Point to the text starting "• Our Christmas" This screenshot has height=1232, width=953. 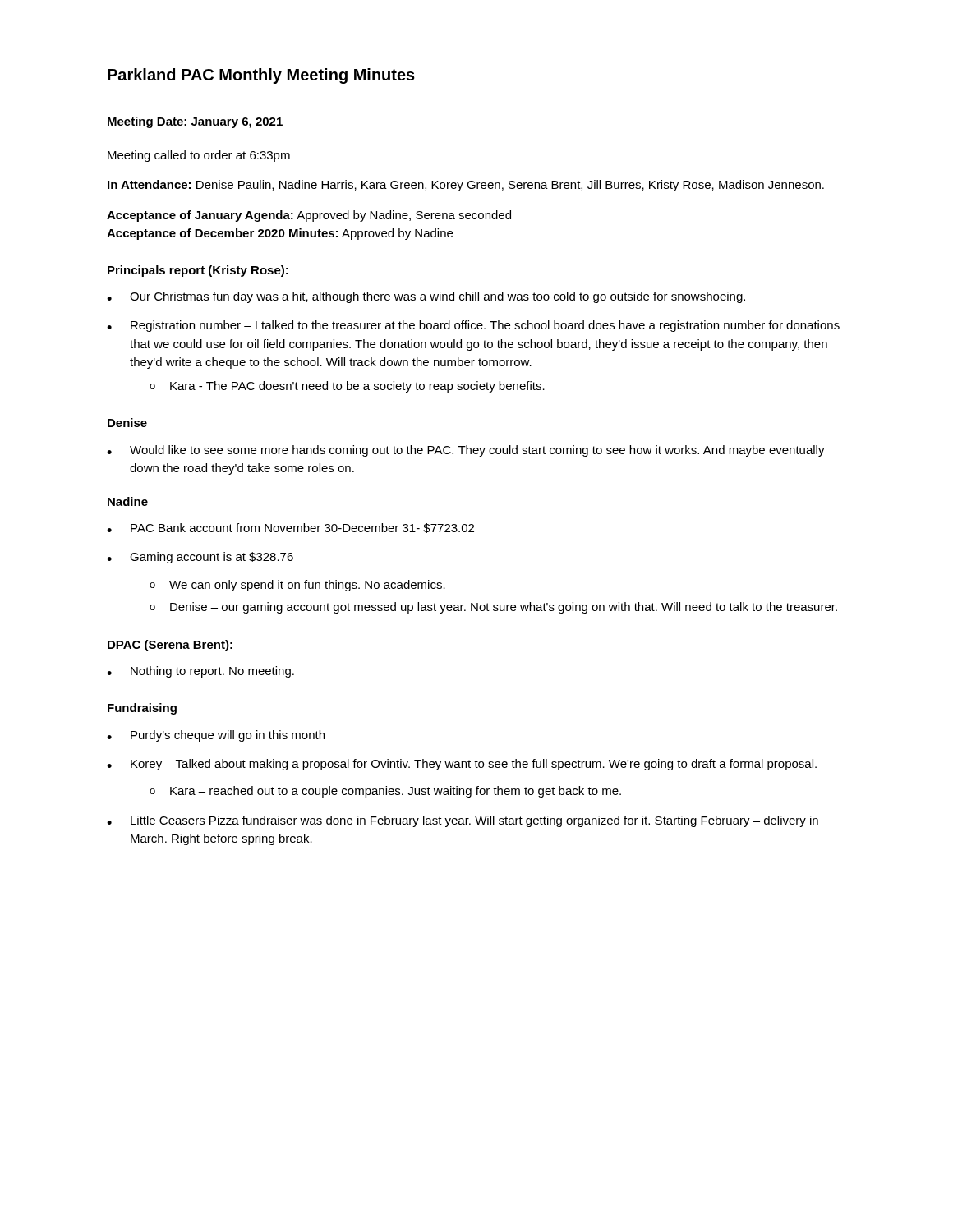pos(427,299)
